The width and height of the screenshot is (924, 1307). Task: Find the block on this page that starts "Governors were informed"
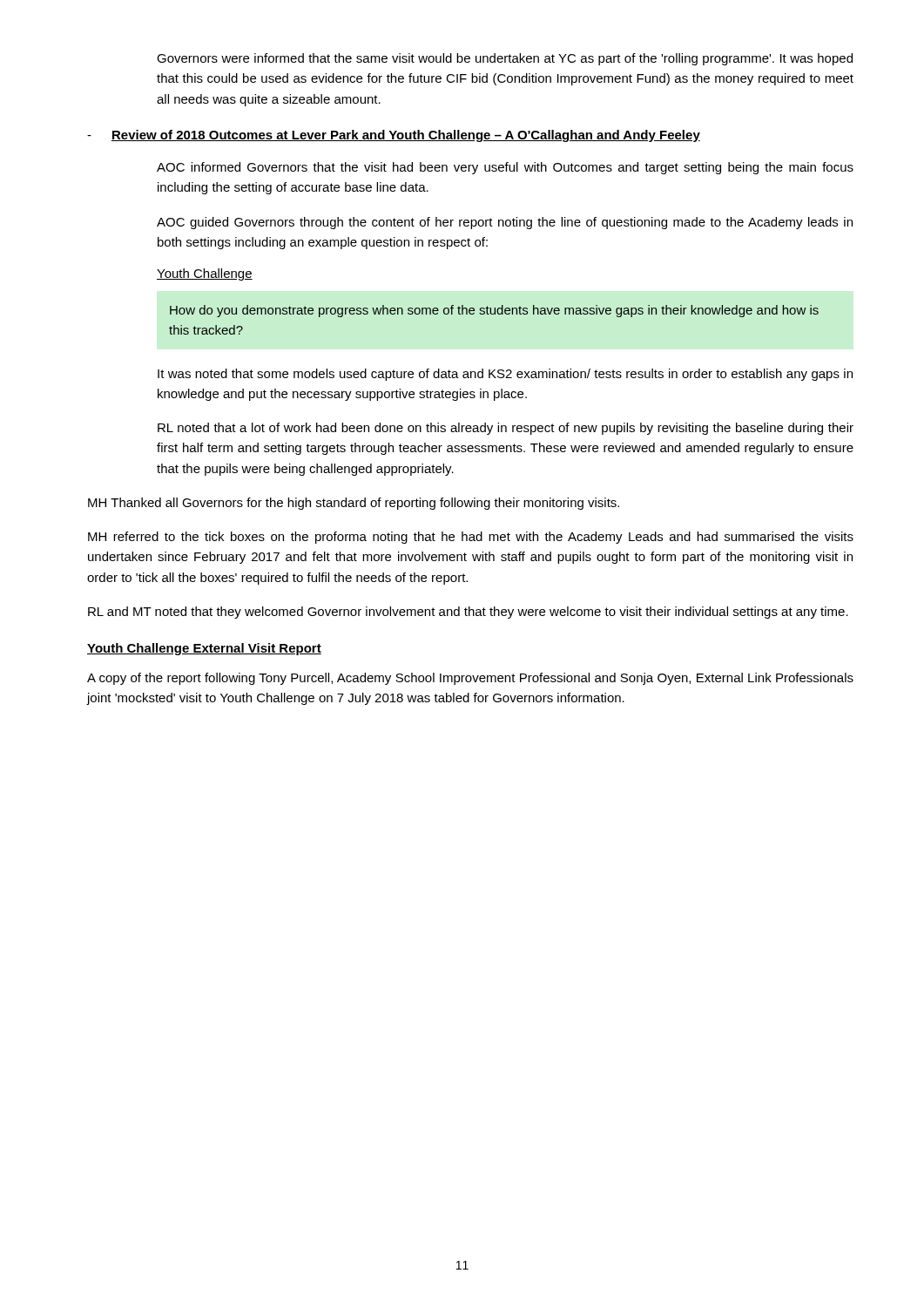coord(505,78)
